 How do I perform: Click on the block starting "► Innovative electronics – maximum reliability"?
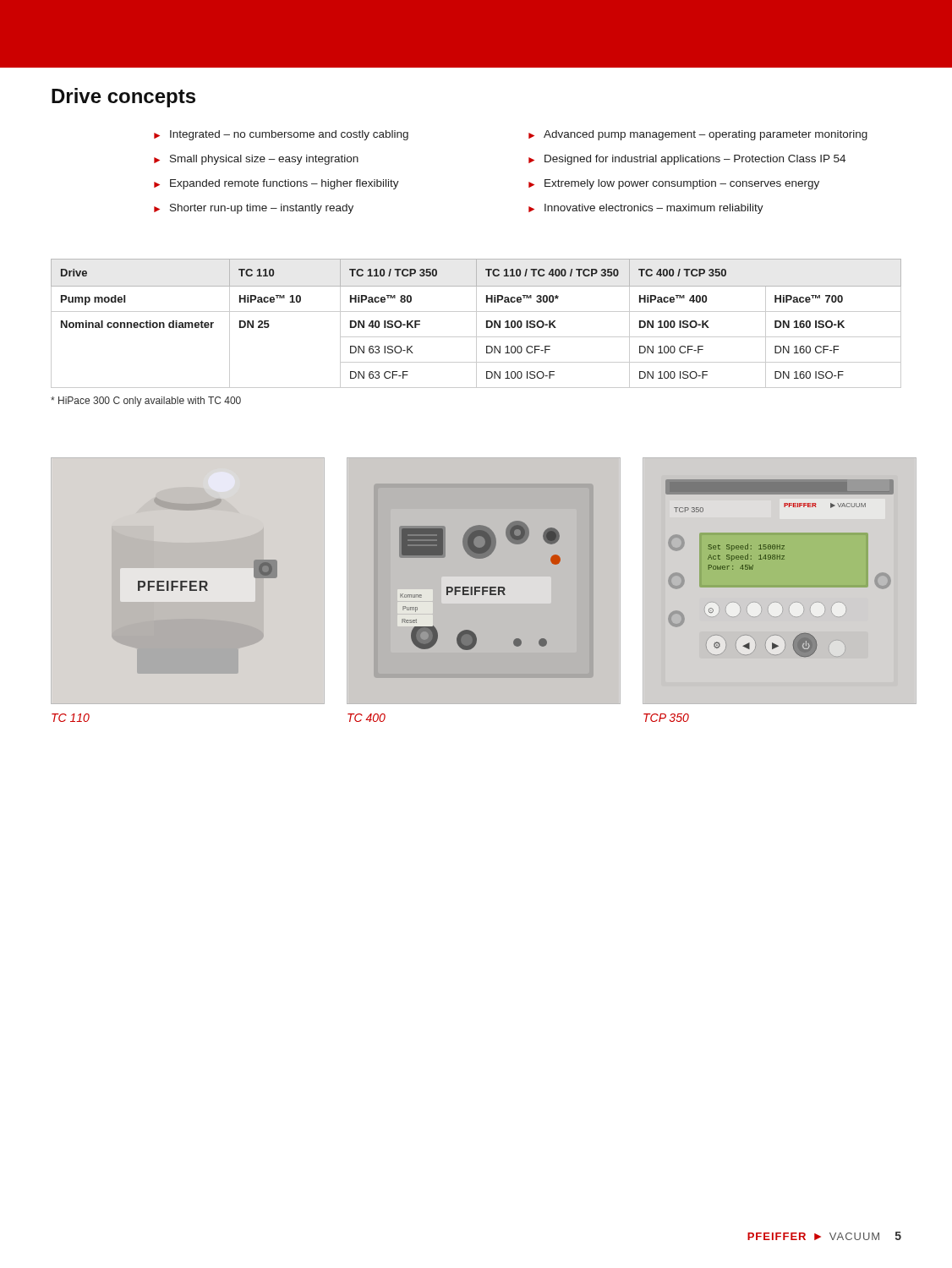pyautogui.click(x=645, y=208)
